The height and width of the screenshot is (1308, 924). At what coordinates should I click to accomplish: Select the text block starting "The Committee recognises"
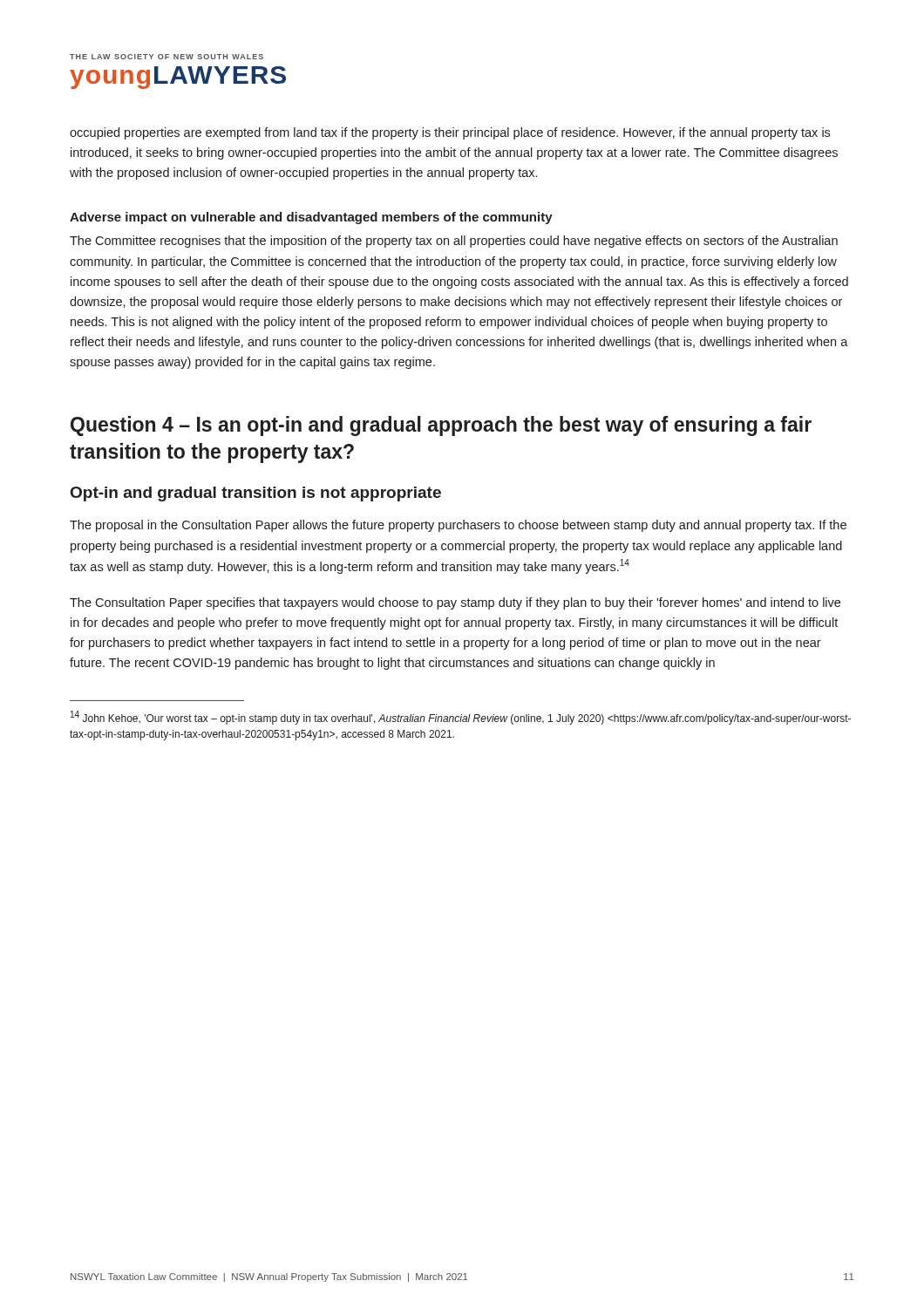pyautogui.click(x=459, y=302)
